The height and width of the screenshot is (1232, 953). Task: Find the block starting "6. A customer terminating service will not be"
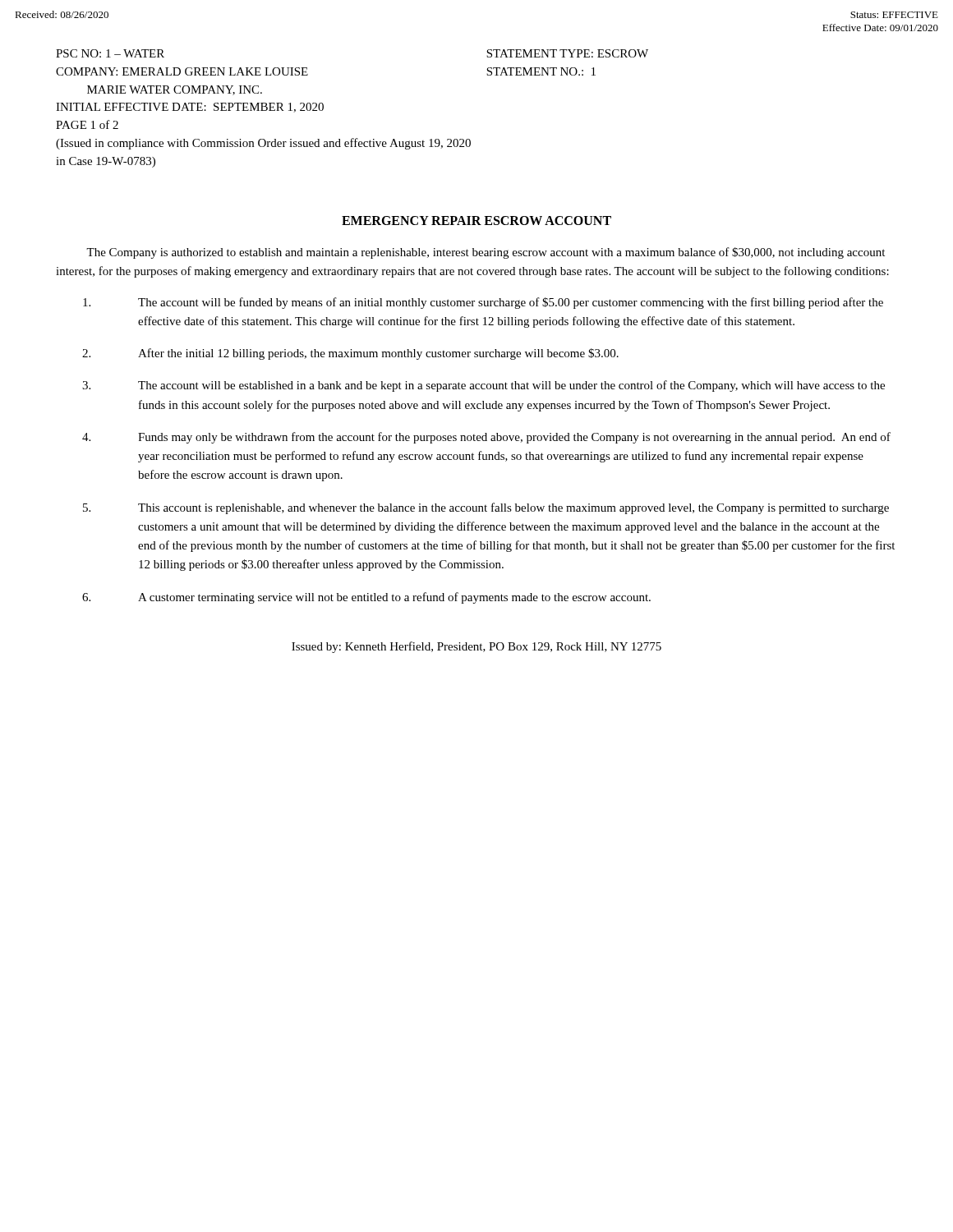tap(476, 597)
